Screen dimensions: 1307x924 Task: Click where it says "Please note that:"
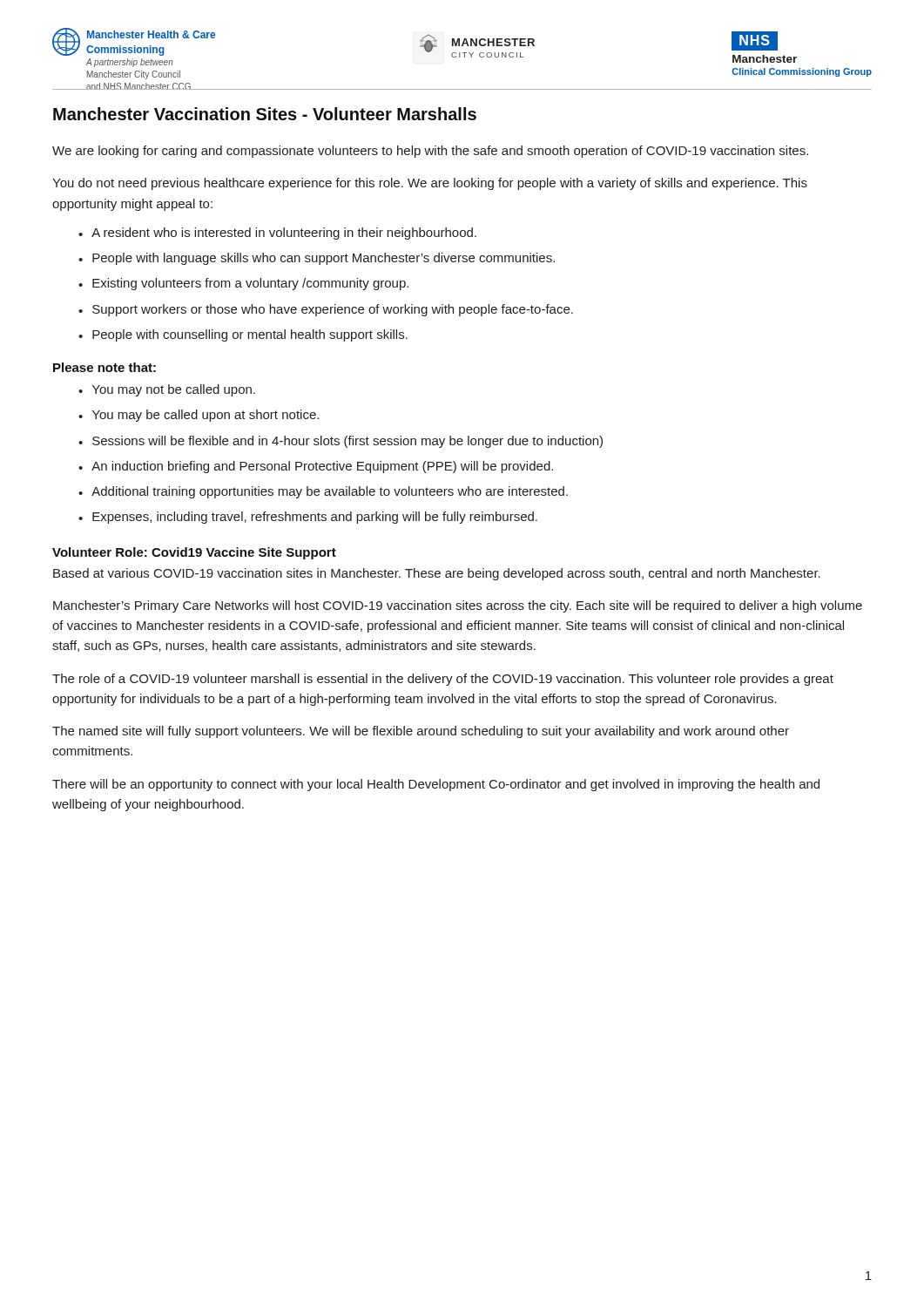[x=105, y=367]
